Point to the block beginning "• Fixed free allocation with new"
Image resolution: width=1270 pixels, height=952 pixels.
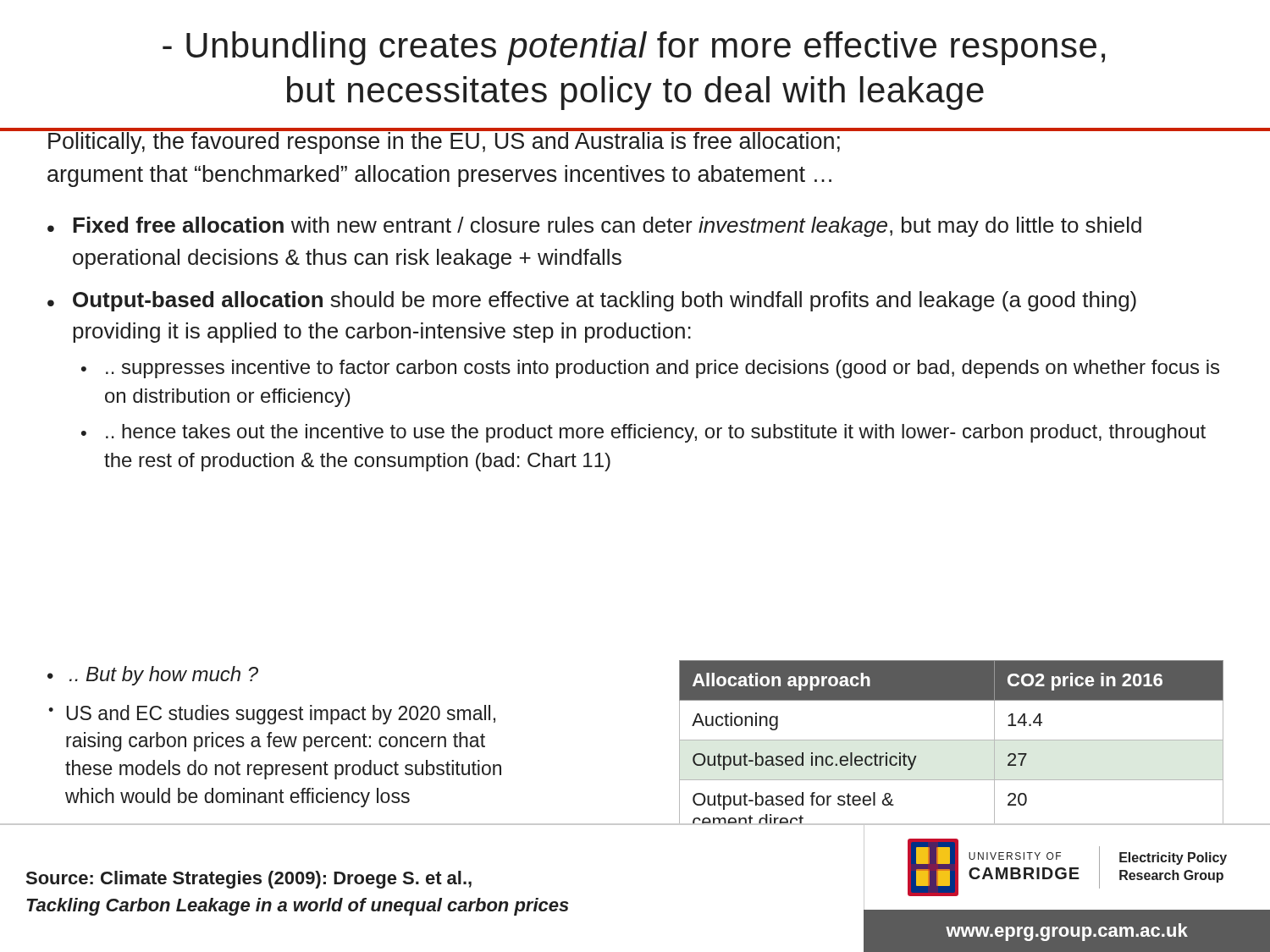click(635, 242)
